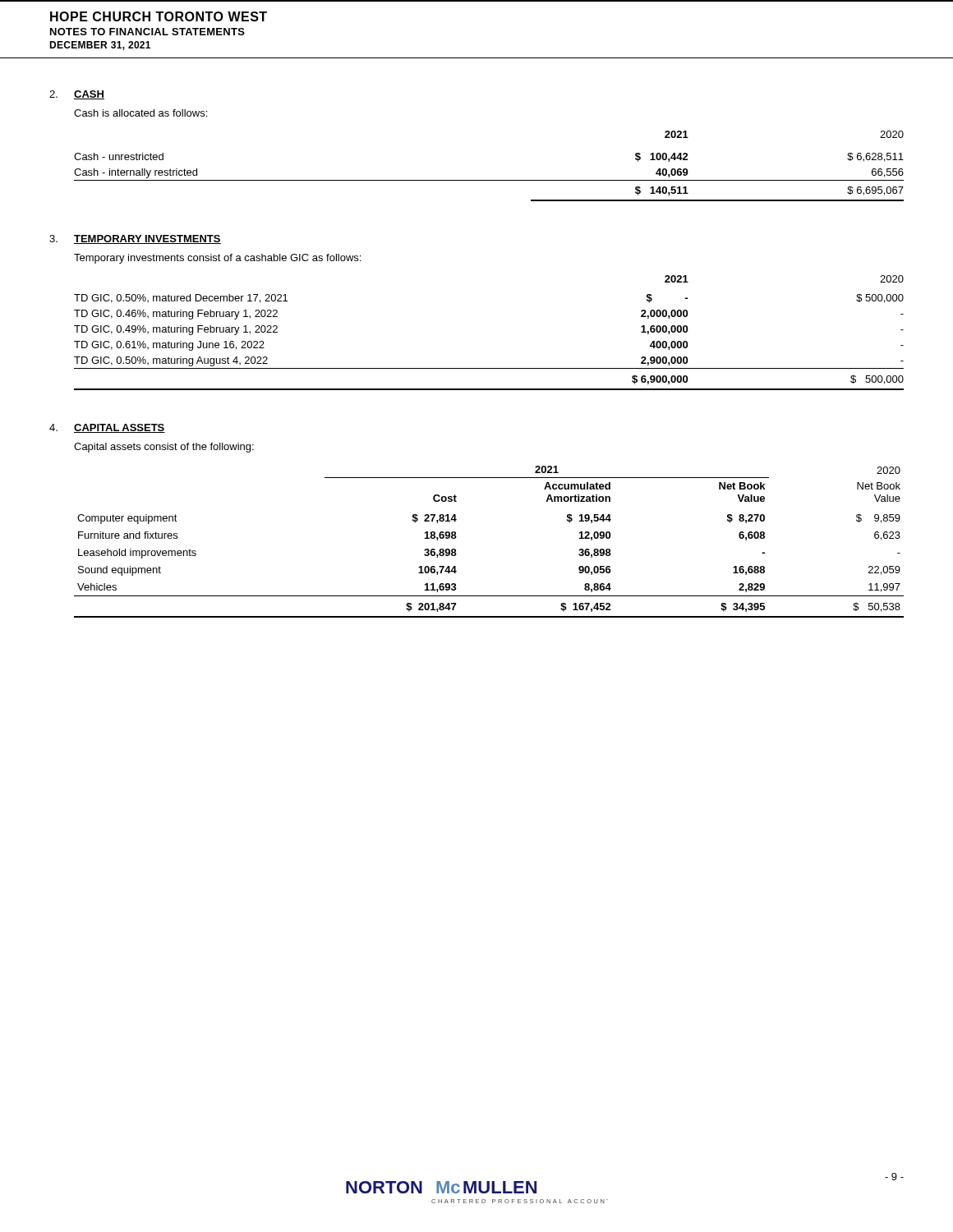Find the table that mentions "TD GIC, 0.50%, maturing"

[489, 331]
